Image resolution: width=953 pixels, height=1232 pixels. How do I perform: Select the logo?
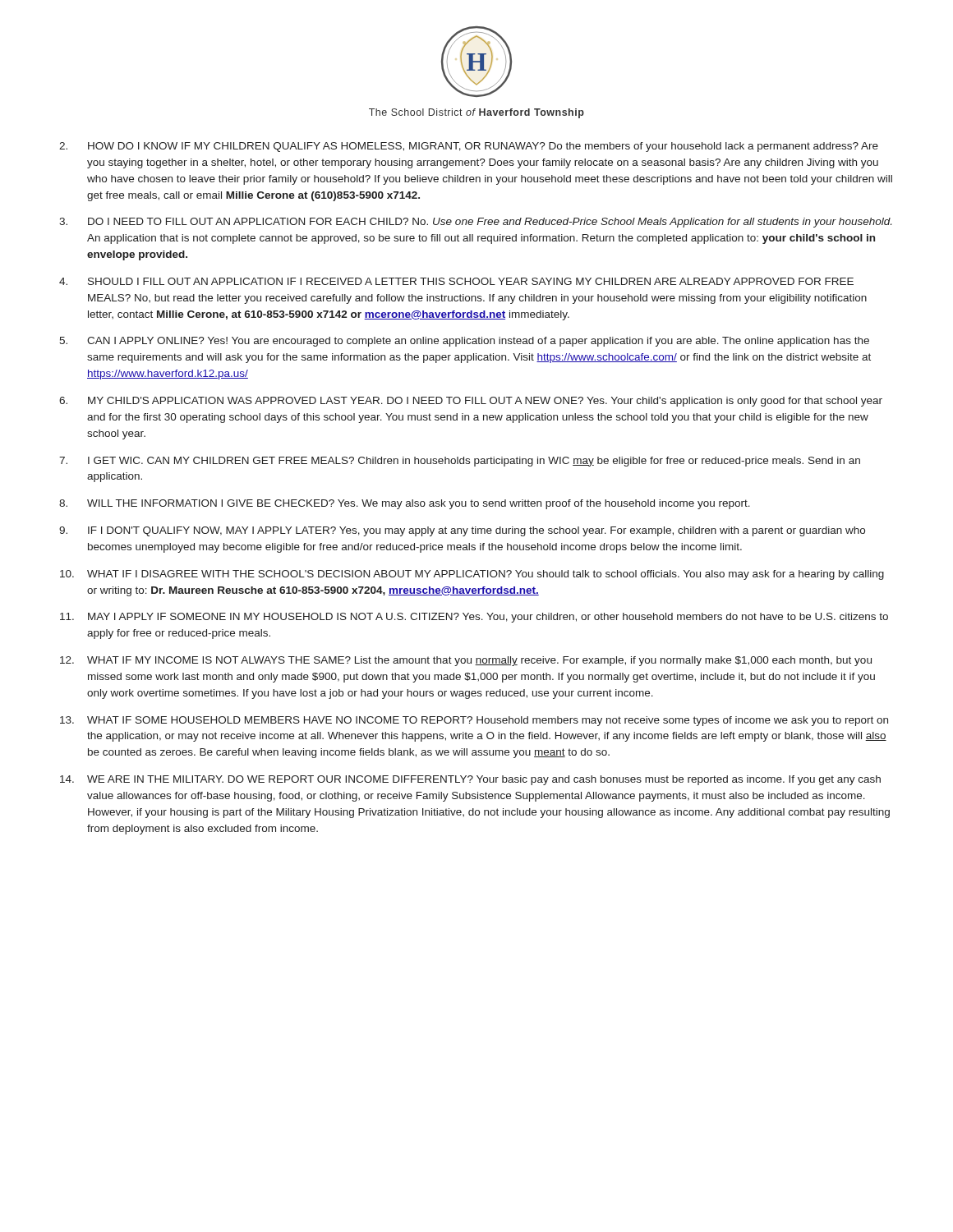(x=476, y=54)
